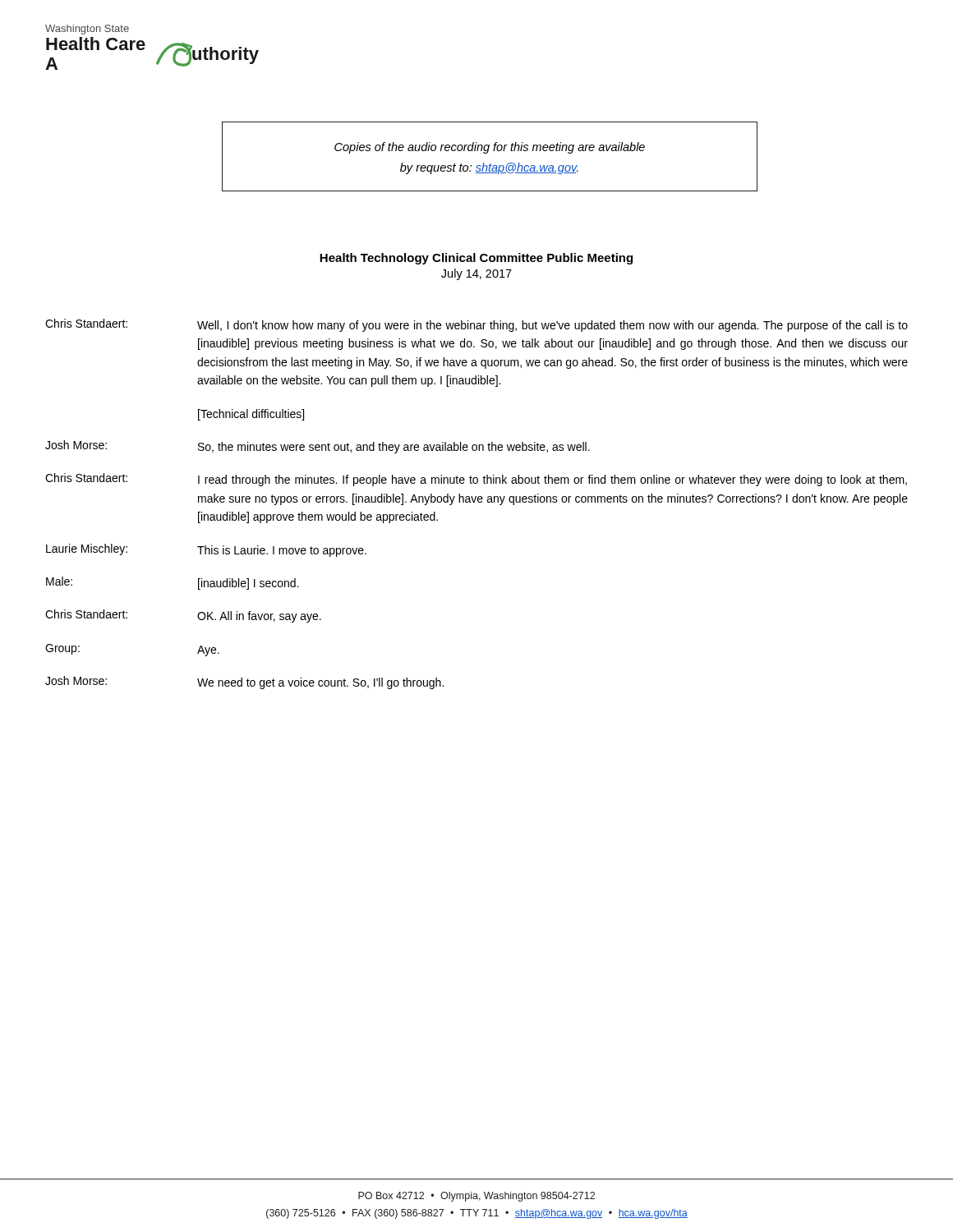This screenshot has width=953, height=1232.
Task: Point to the passage starting "Male: [inaudible] I second."
Action: pyautogui.click(x=60, y=583)
